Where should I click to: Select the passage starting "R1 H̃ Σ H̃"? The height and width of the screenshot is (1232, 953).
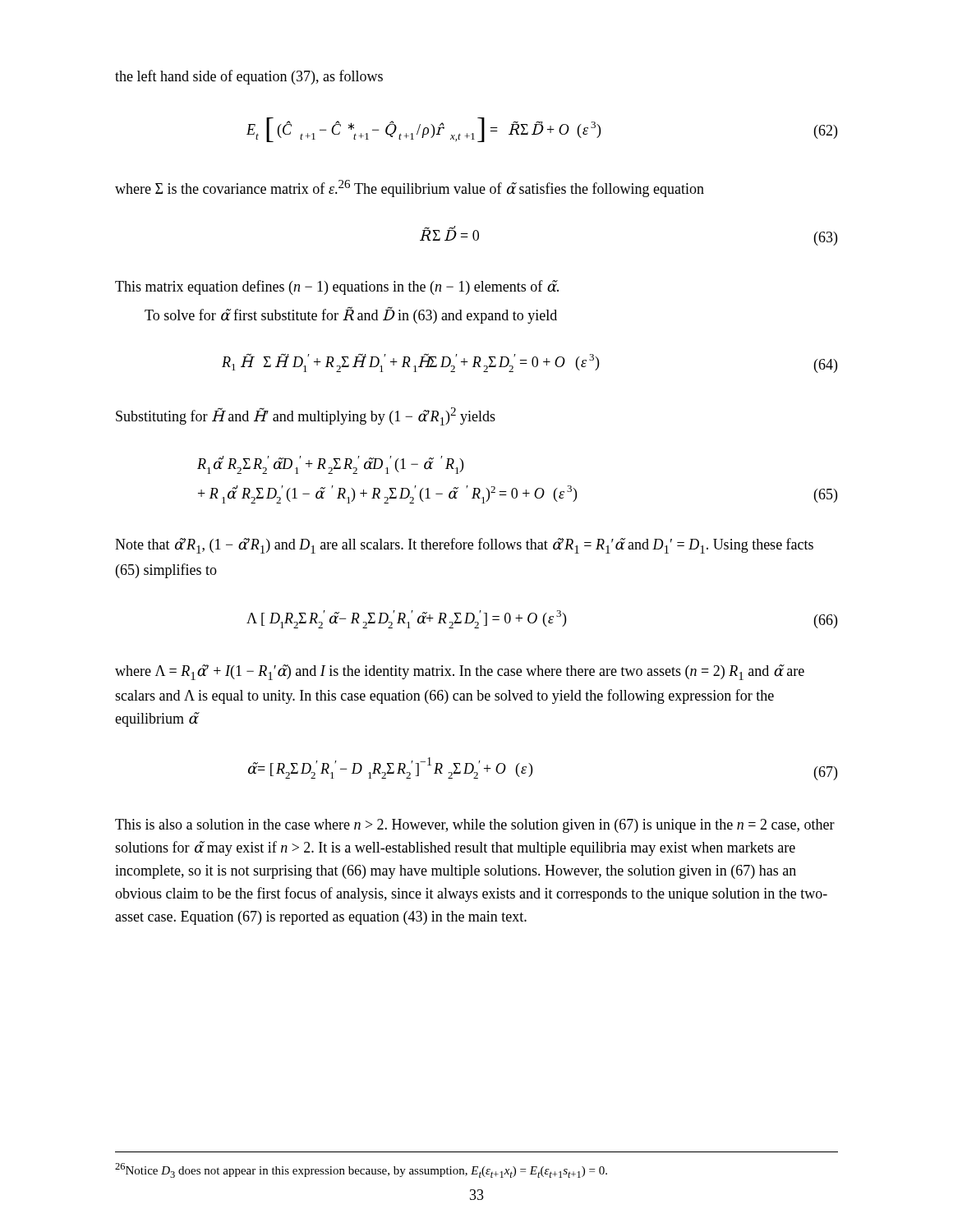[x=530, y=365]
